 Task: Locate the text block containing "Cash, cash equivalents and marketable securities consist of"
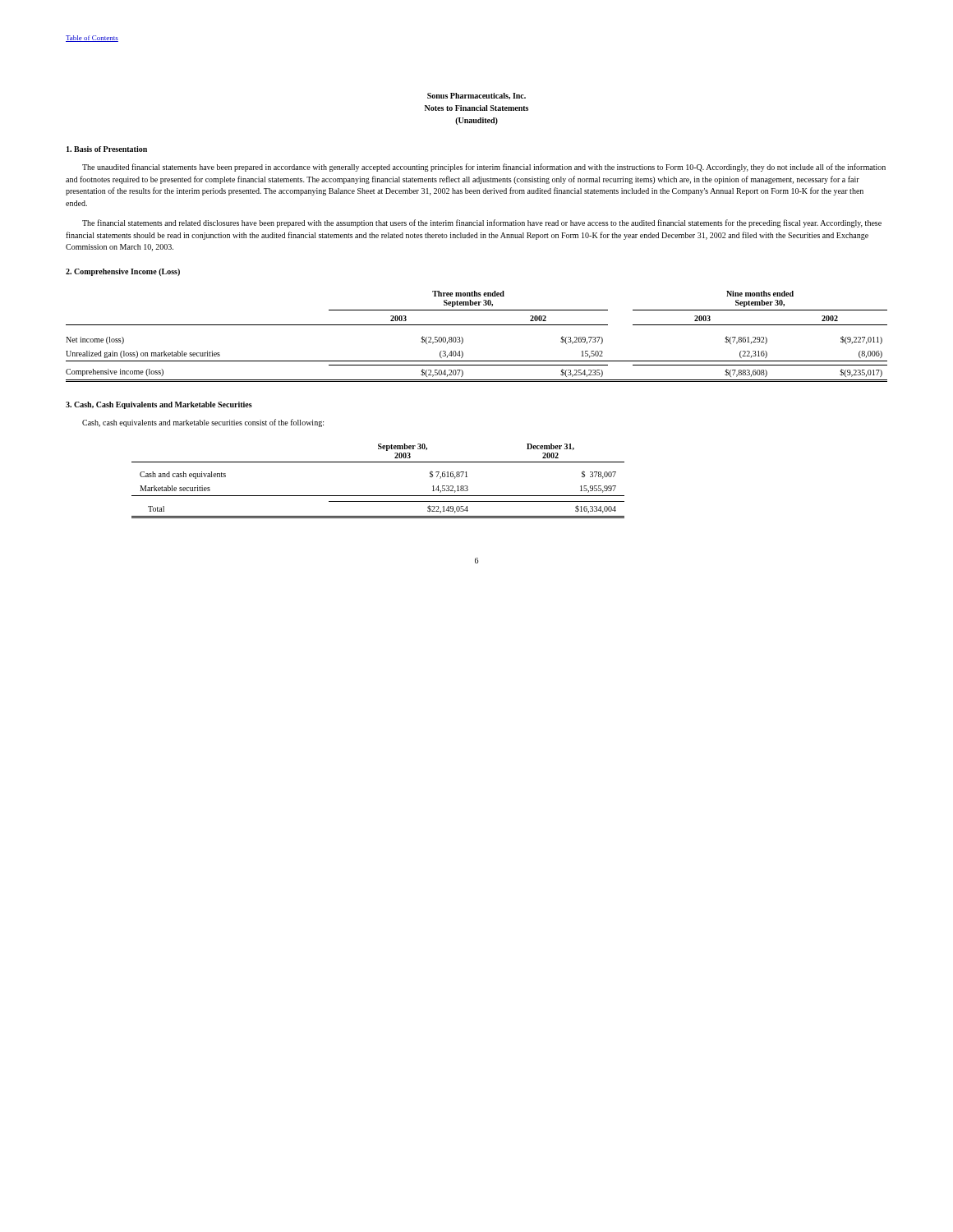coord(203,422)
